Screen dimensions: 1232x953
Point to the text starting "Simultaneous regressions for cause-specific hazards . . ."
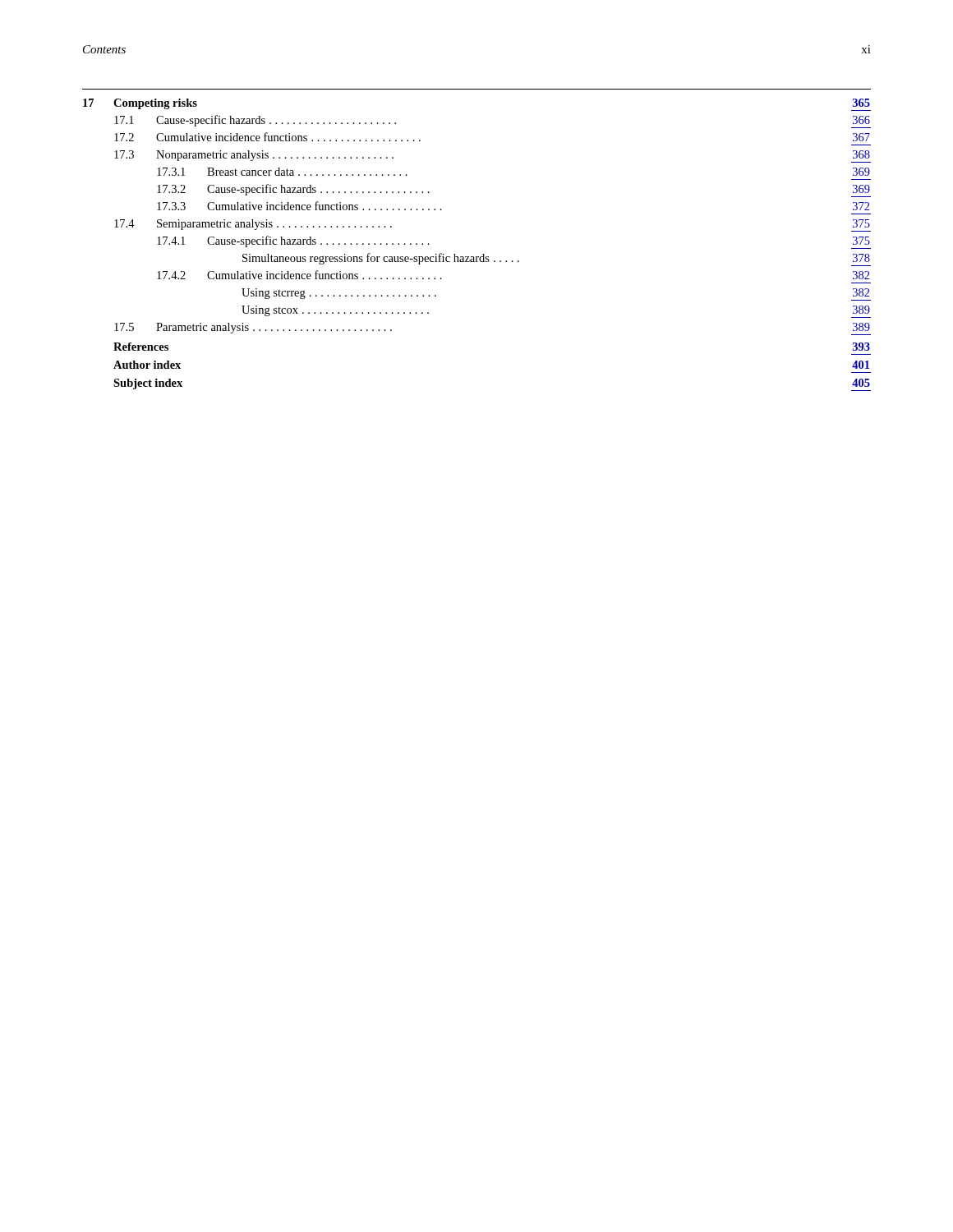point(361,259)
